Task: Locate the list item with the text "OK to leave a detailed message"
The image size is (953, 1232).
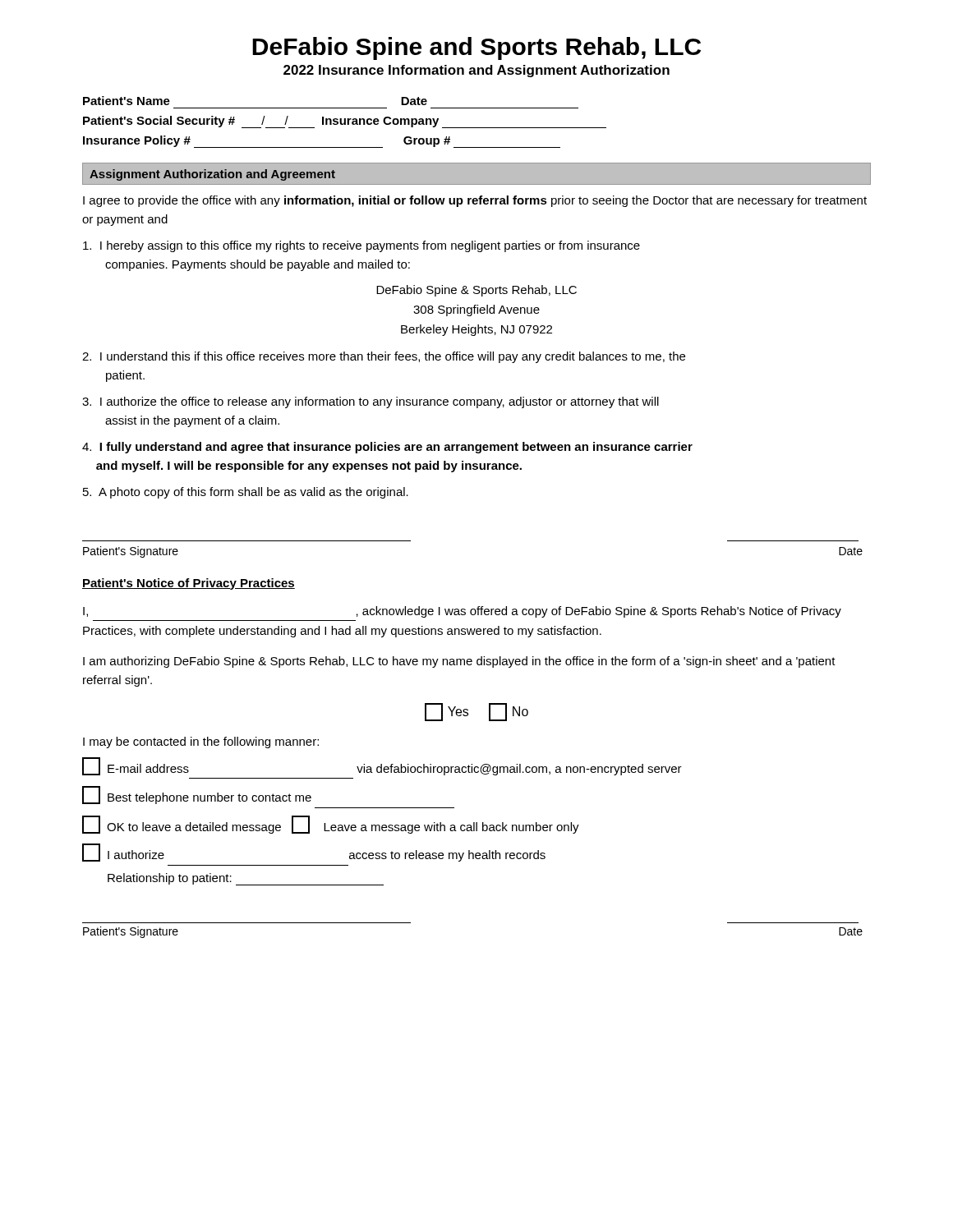Action: coord(330,824)
